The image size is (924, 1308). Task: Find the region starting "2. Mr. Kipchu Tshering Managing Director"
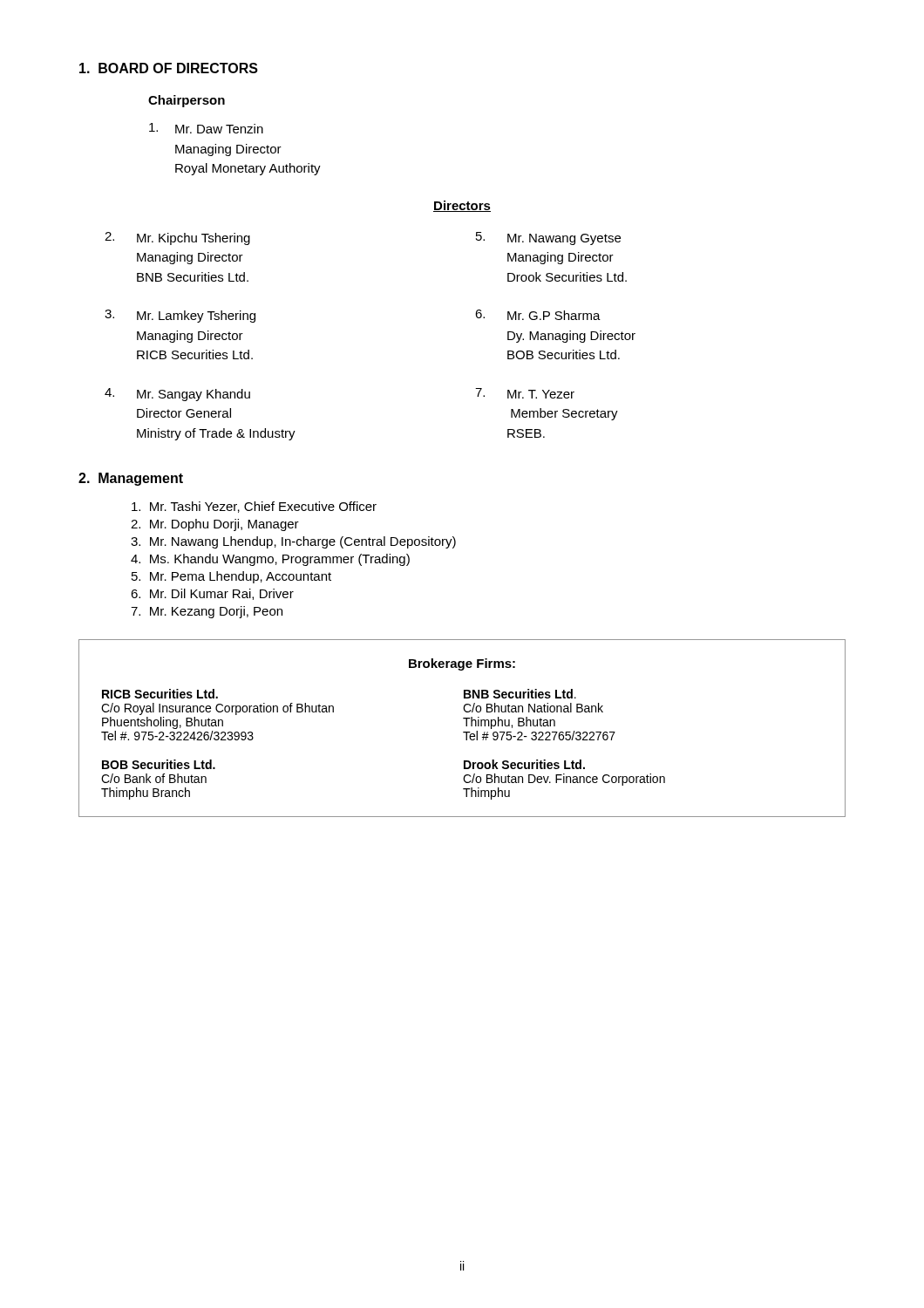coord(178,257)
